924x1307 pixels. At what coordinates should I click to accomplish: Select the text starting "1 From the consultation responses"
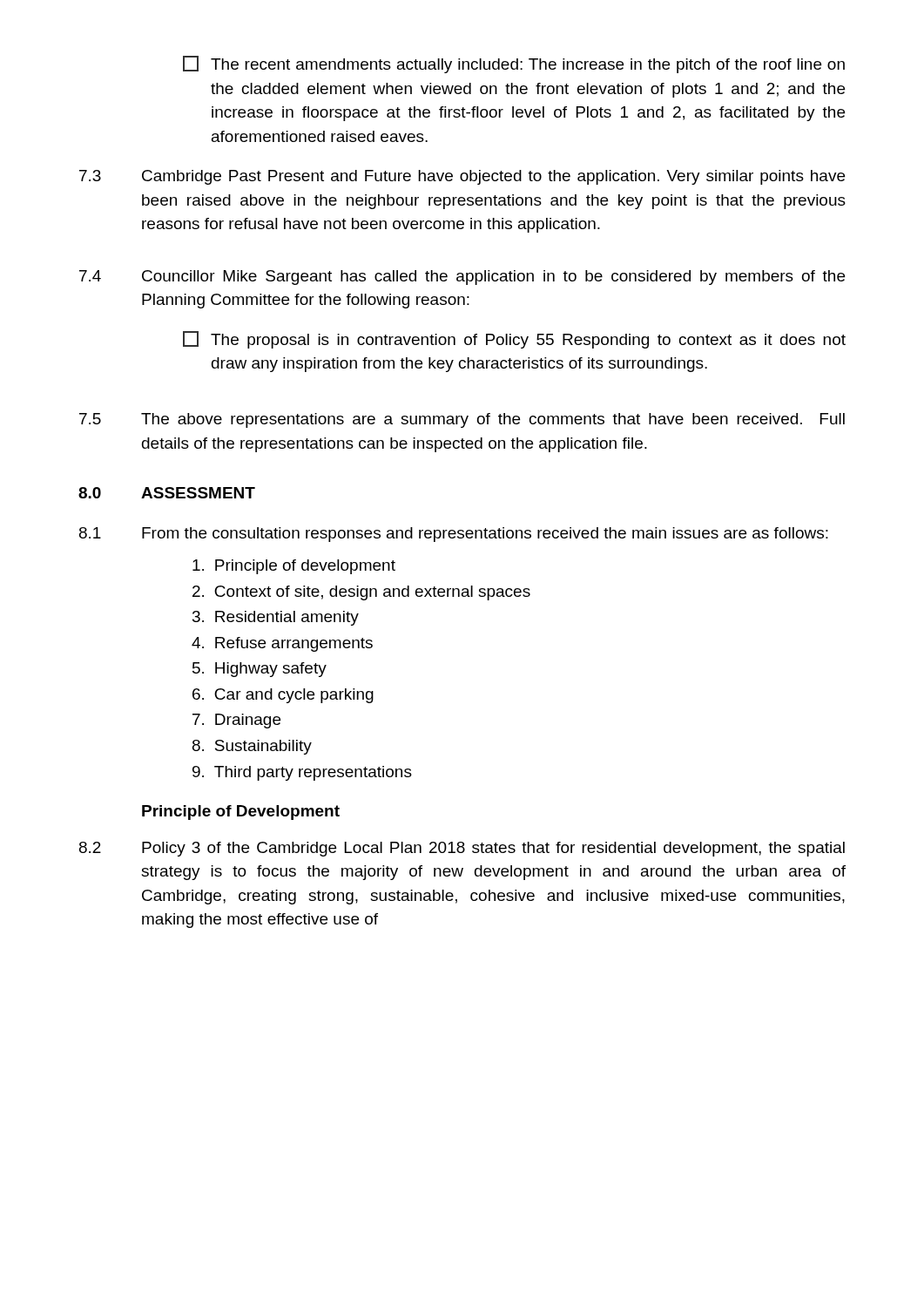462,533
